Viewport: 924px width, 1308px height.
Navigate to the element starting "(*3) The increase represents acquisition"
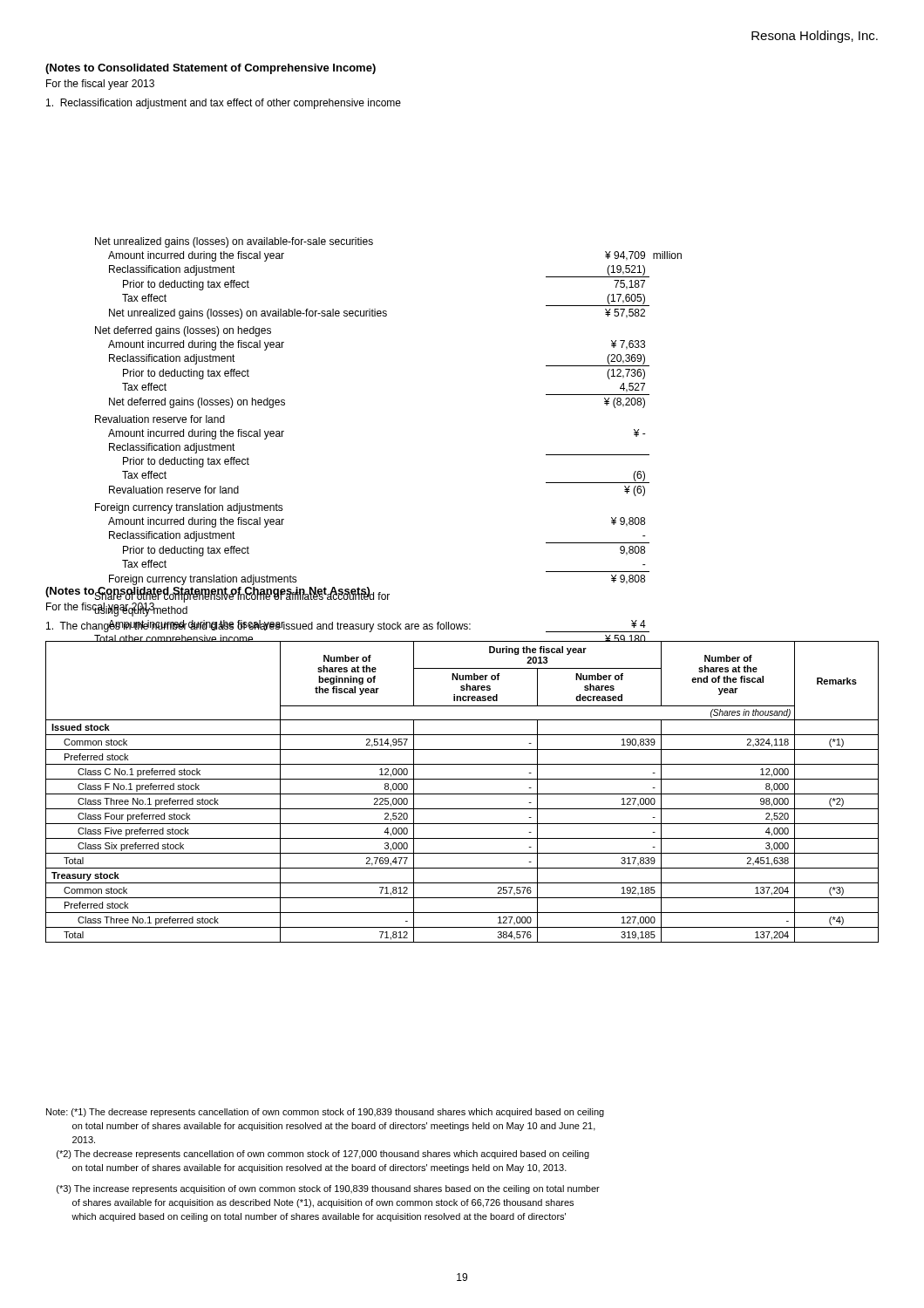click(x=322, y=1202)
